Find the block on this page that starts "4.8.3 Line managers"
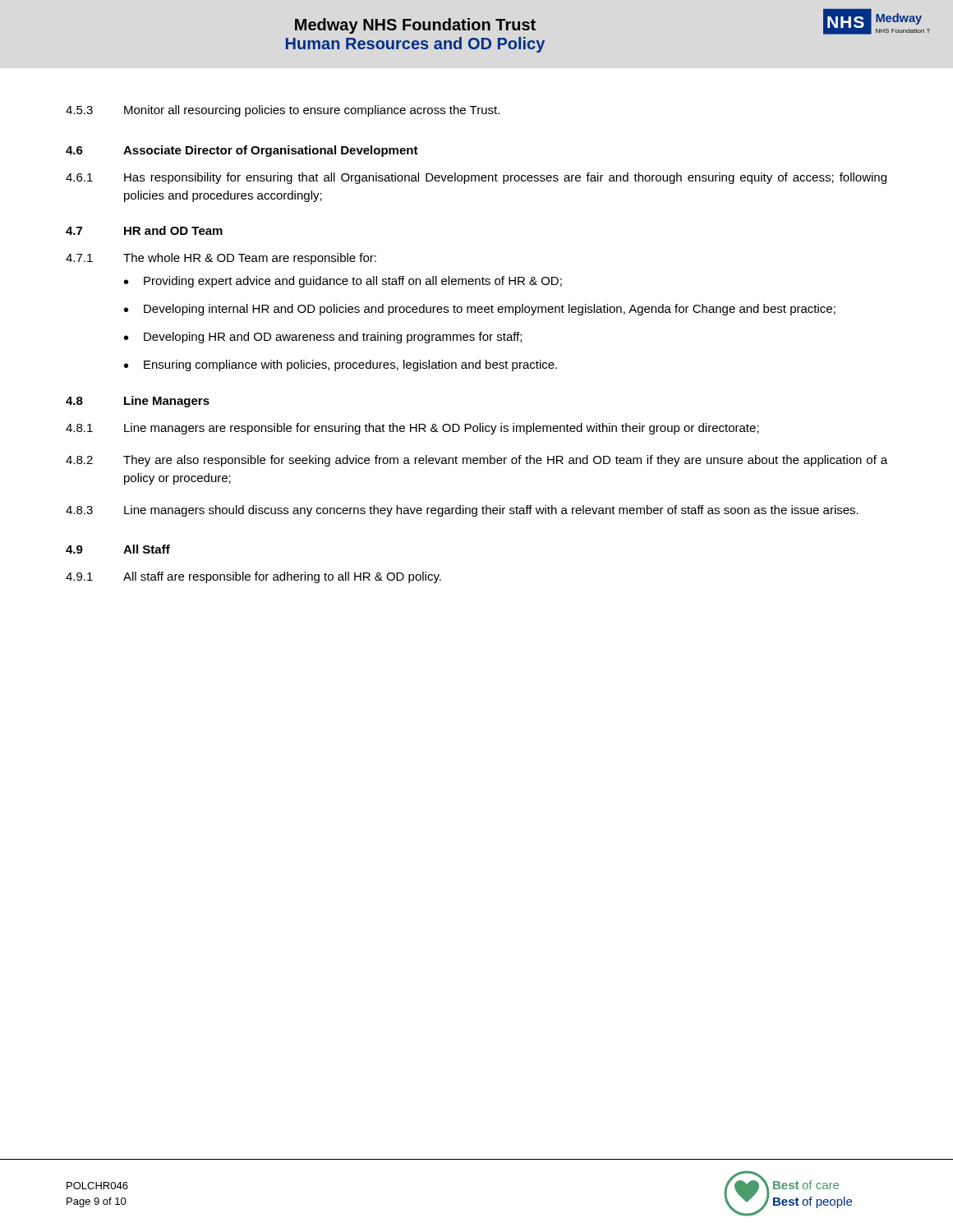The height and width of the screenshot is (1232, 953). pyautogui.click(x=476, y=510)
